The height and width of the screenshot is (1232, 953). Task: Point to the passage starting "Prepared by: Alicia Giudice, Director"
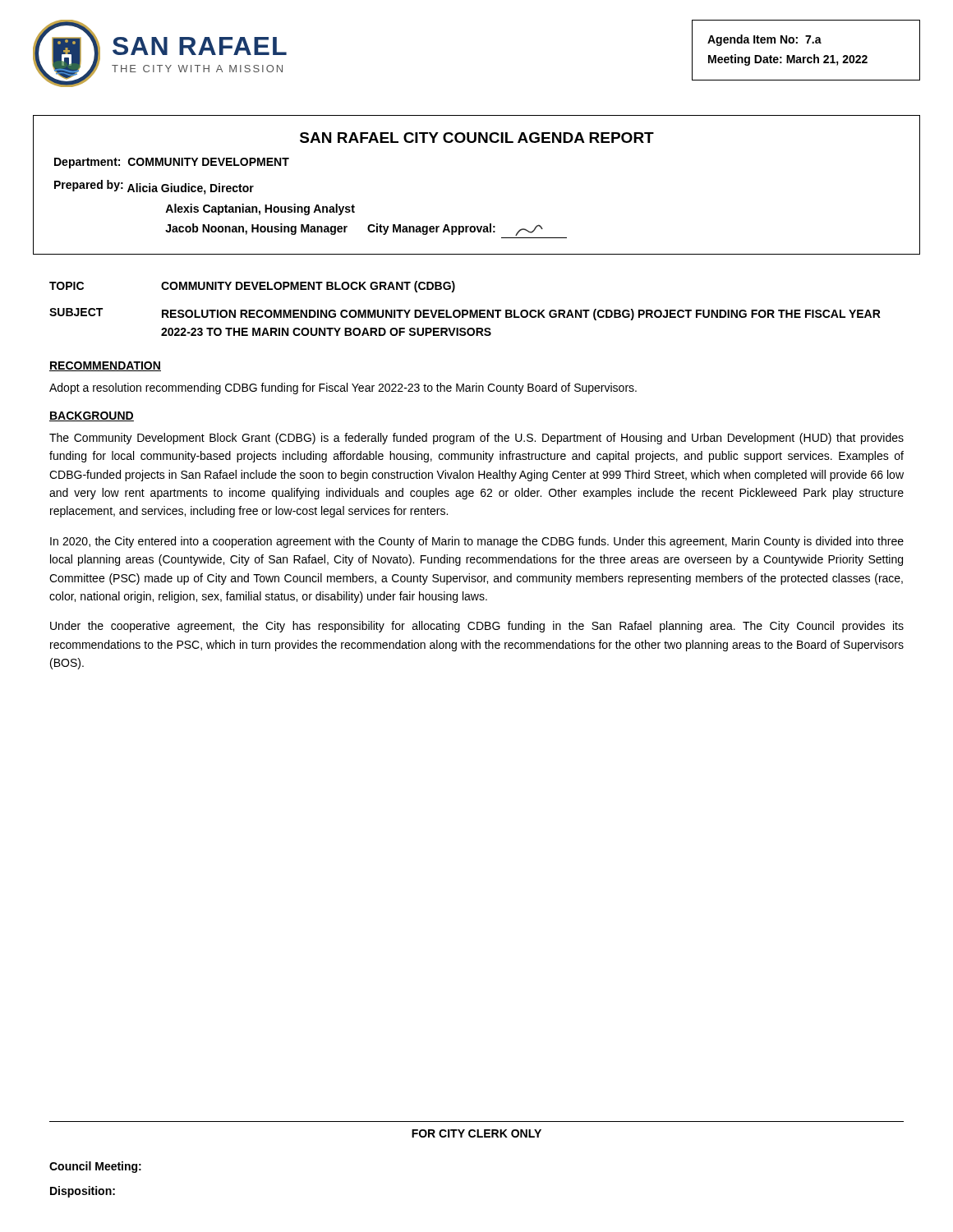point(299,208)
